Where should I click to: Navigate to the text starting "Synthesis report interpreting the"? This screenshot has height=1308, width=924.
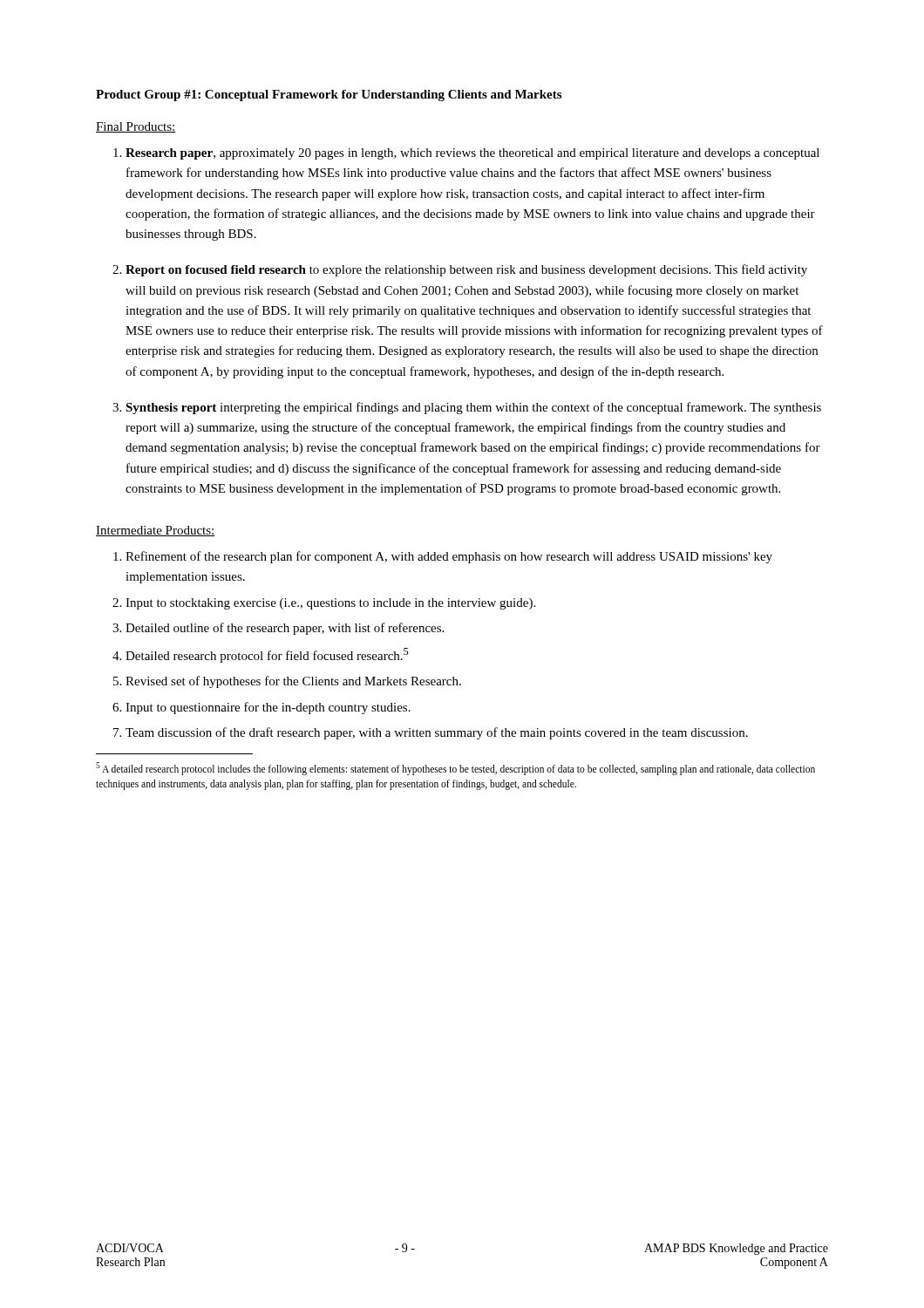(474, 448)
